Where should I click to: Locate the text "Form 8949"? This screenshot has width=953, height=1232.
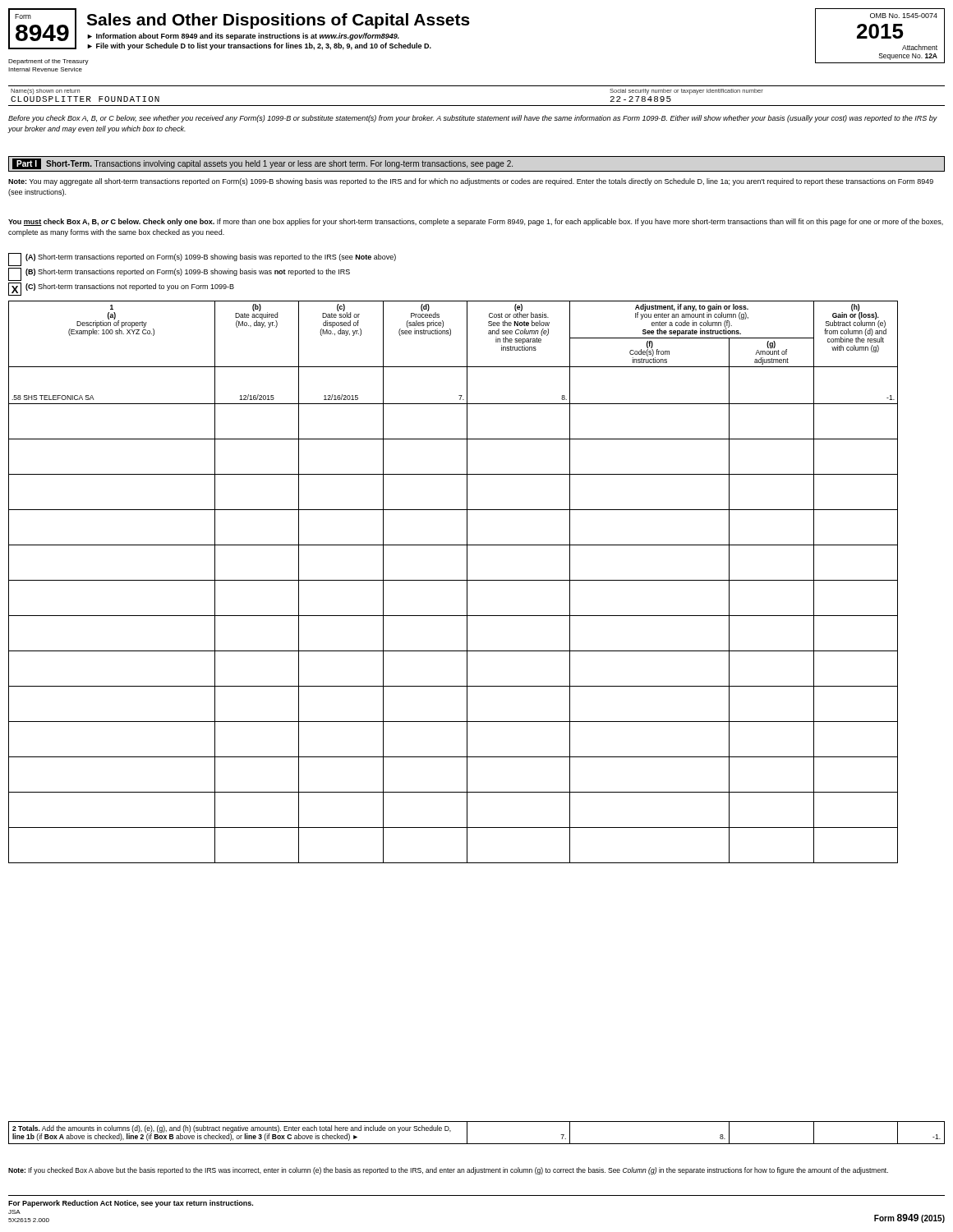click(x=42, y=29)
